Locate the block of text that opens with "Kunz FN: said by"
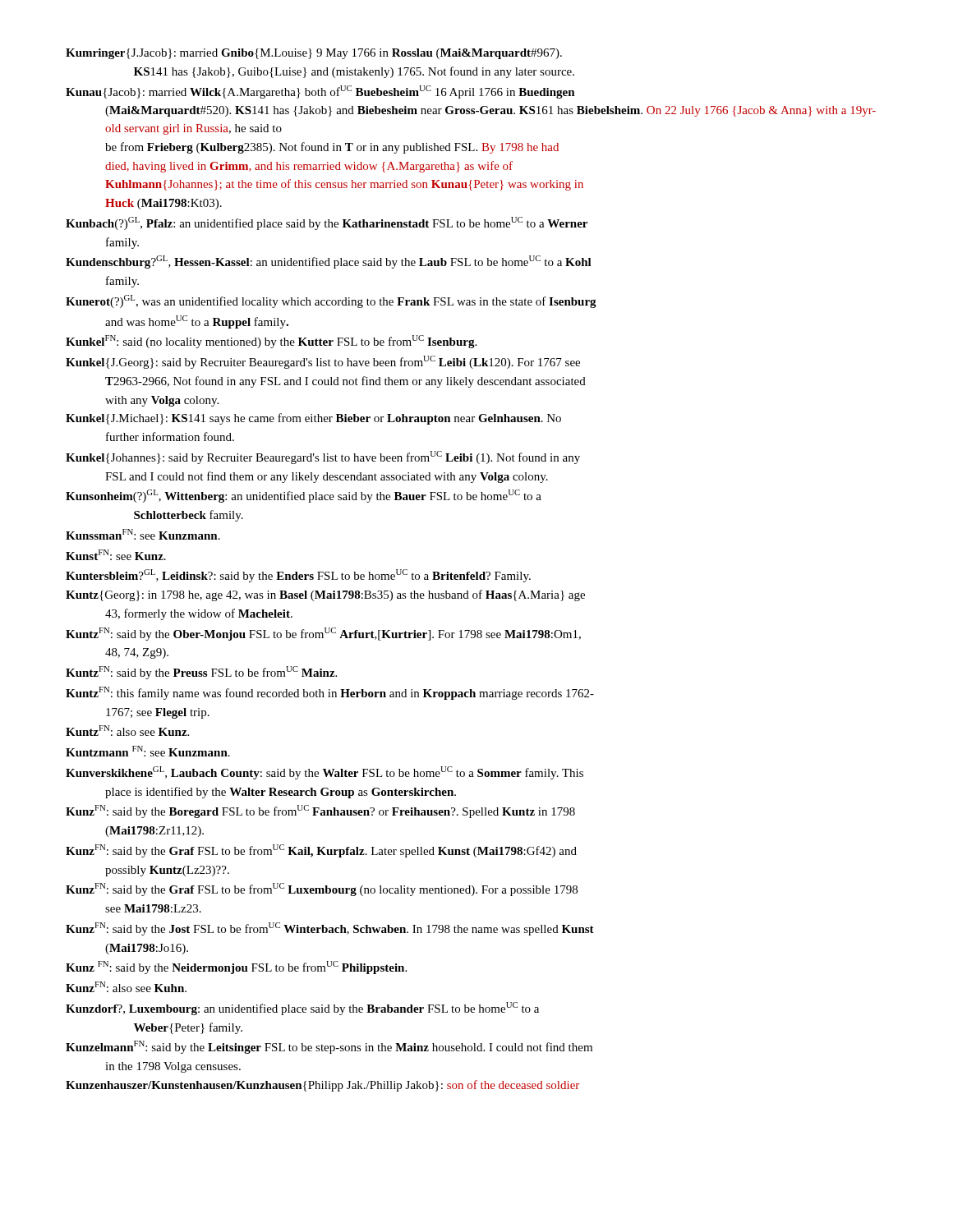The image size is (953, 1232). point(236,968)
